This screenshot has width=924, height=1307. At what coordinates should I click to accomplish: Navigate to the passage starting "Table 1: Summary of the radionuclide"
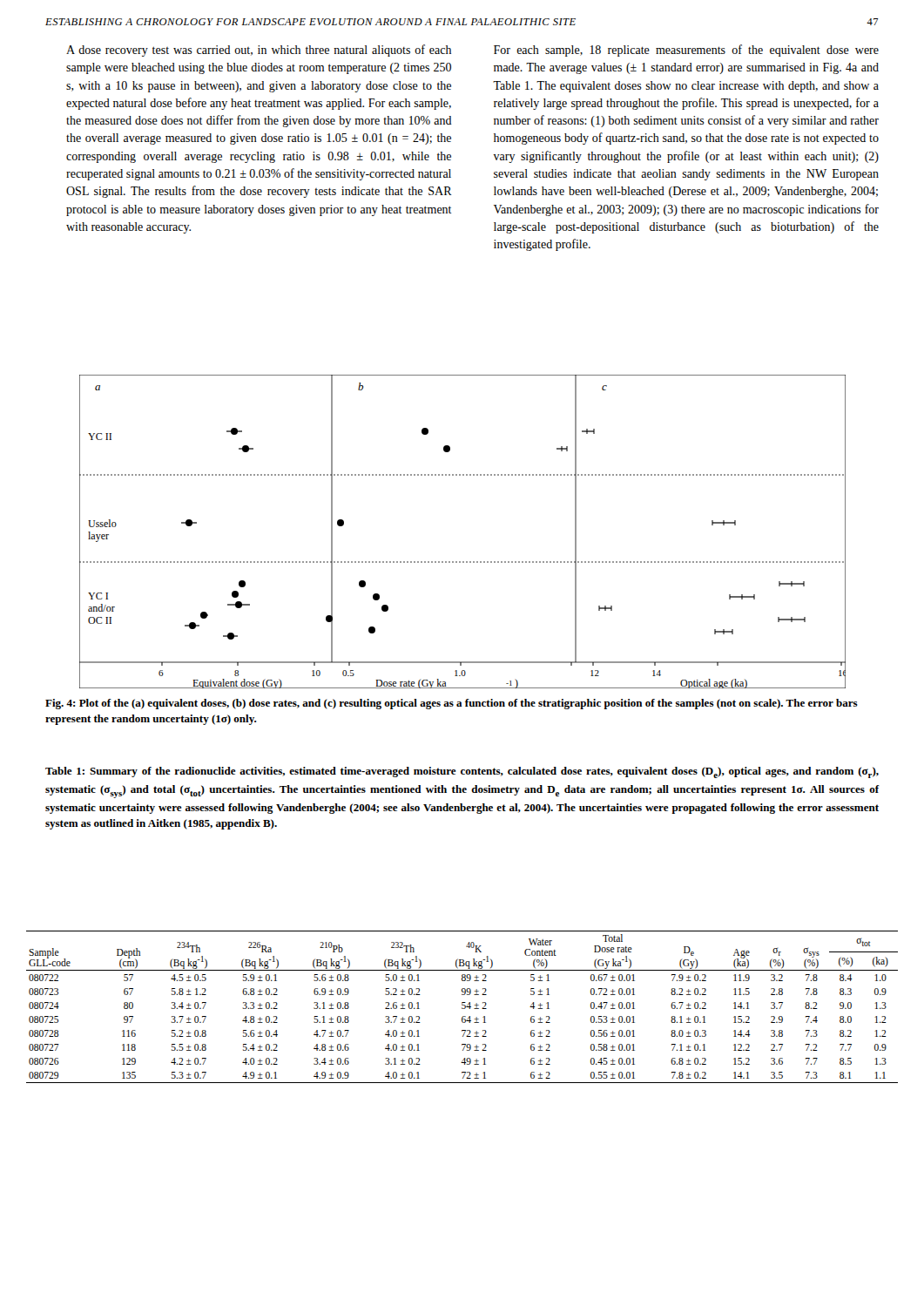pos(462,797)
